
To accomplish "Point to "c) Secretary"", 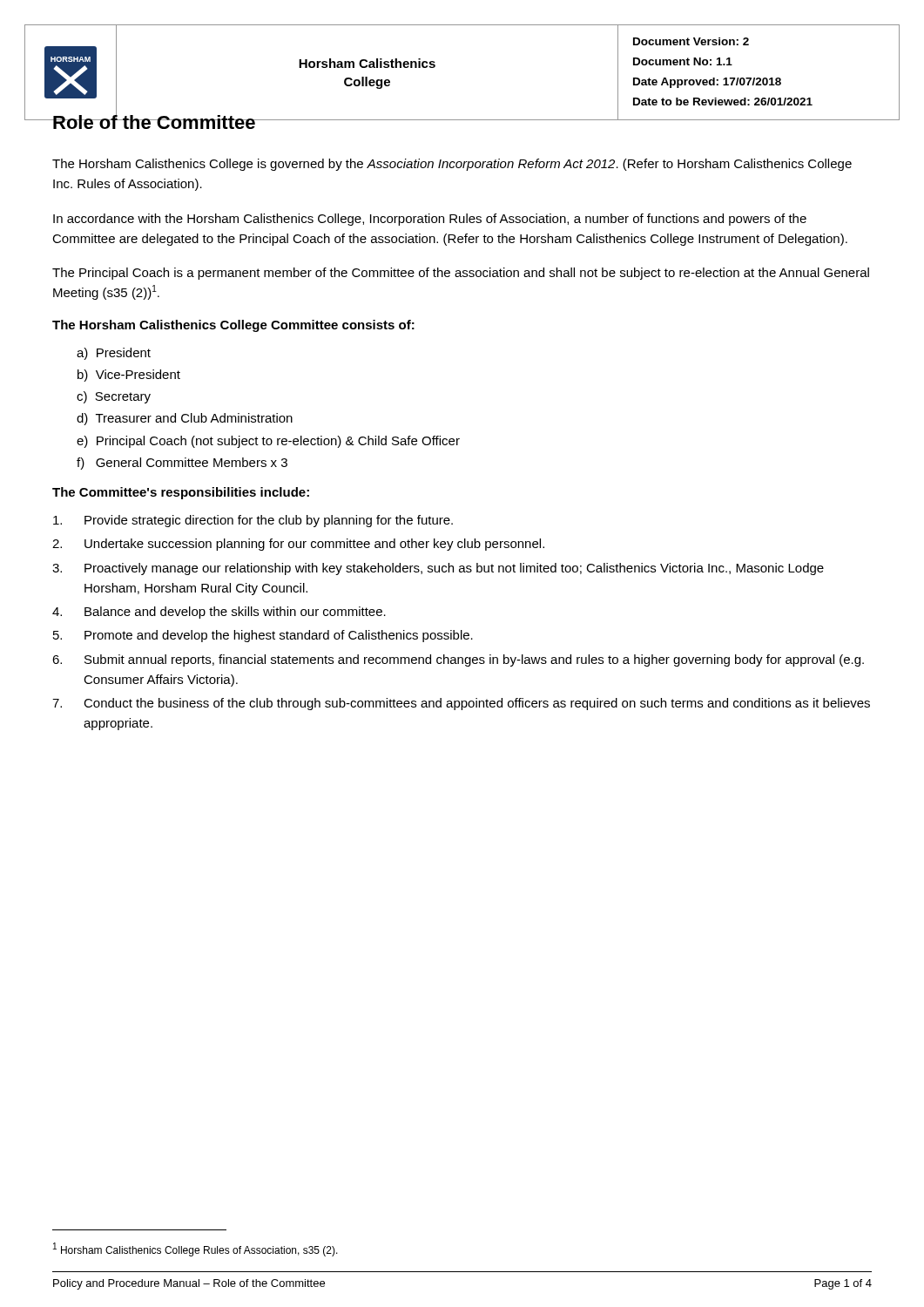I will (x=114, y=396).
